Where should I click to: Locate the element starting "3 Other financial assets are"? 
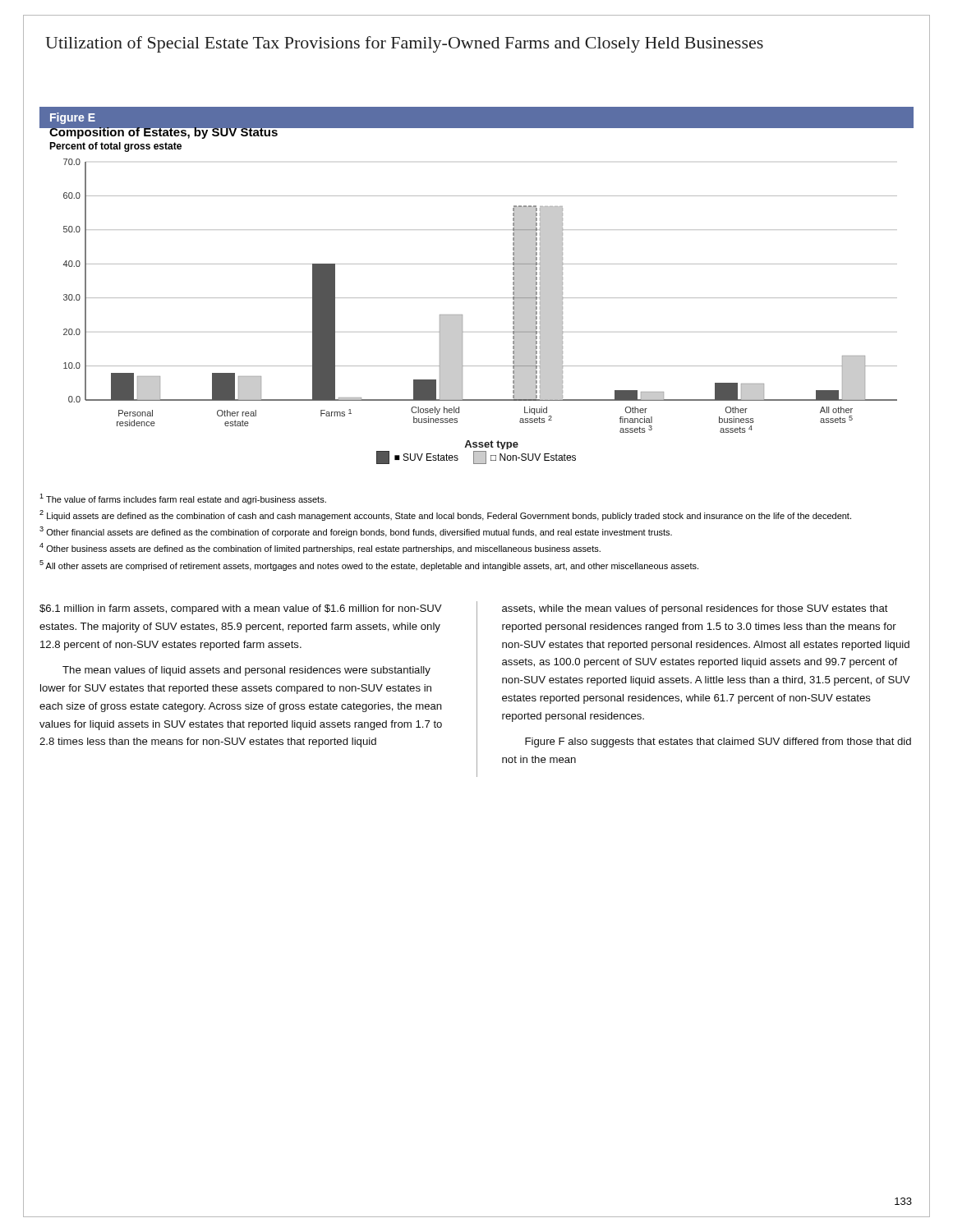[356, 531]
